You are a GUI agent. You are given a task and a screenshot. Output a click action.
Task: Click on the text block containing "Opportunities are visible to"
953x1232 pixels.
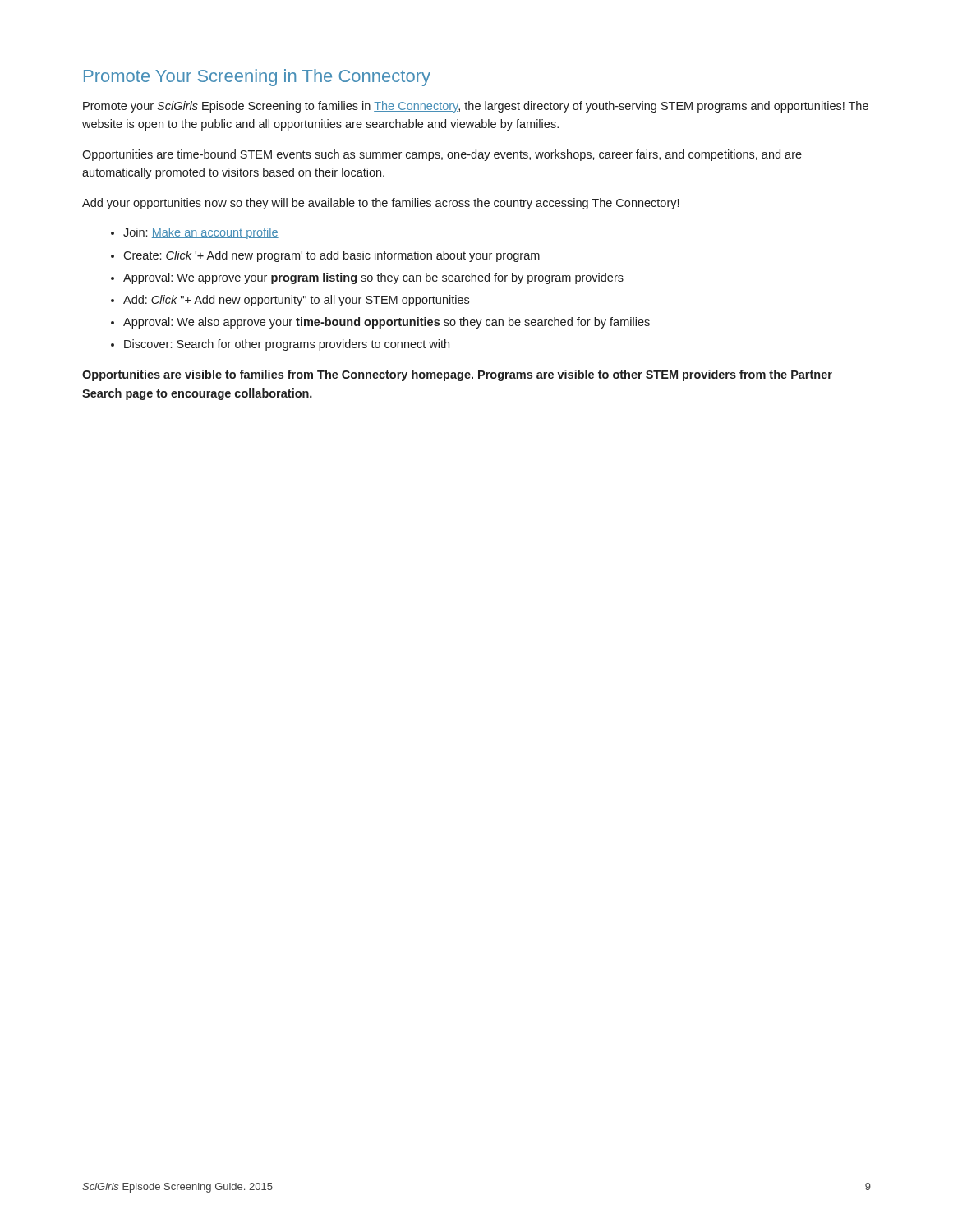[476, 384]
